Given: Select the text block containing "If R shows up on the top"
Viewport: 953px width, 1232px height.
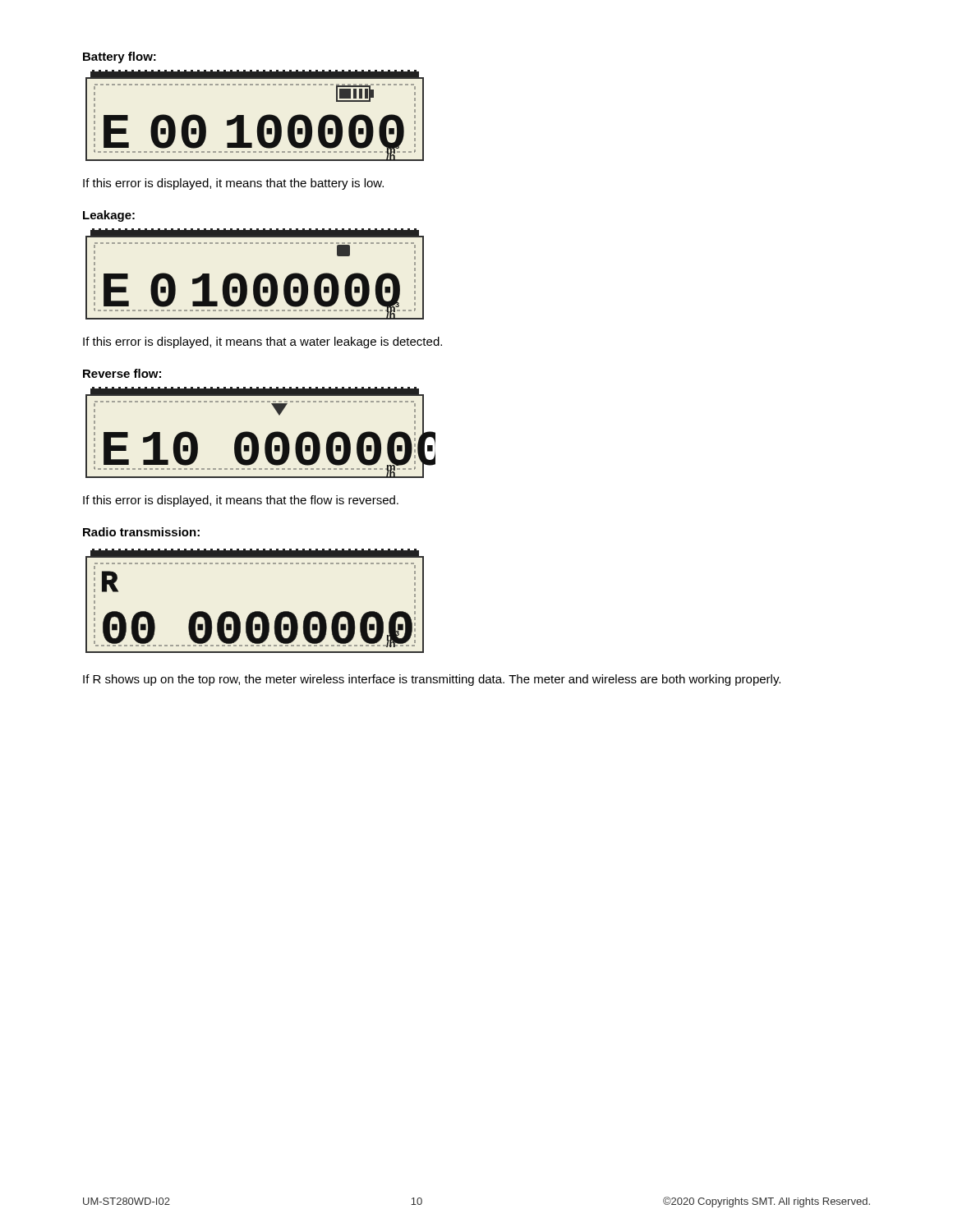Looking at the screenshot, I should (432, 679).
